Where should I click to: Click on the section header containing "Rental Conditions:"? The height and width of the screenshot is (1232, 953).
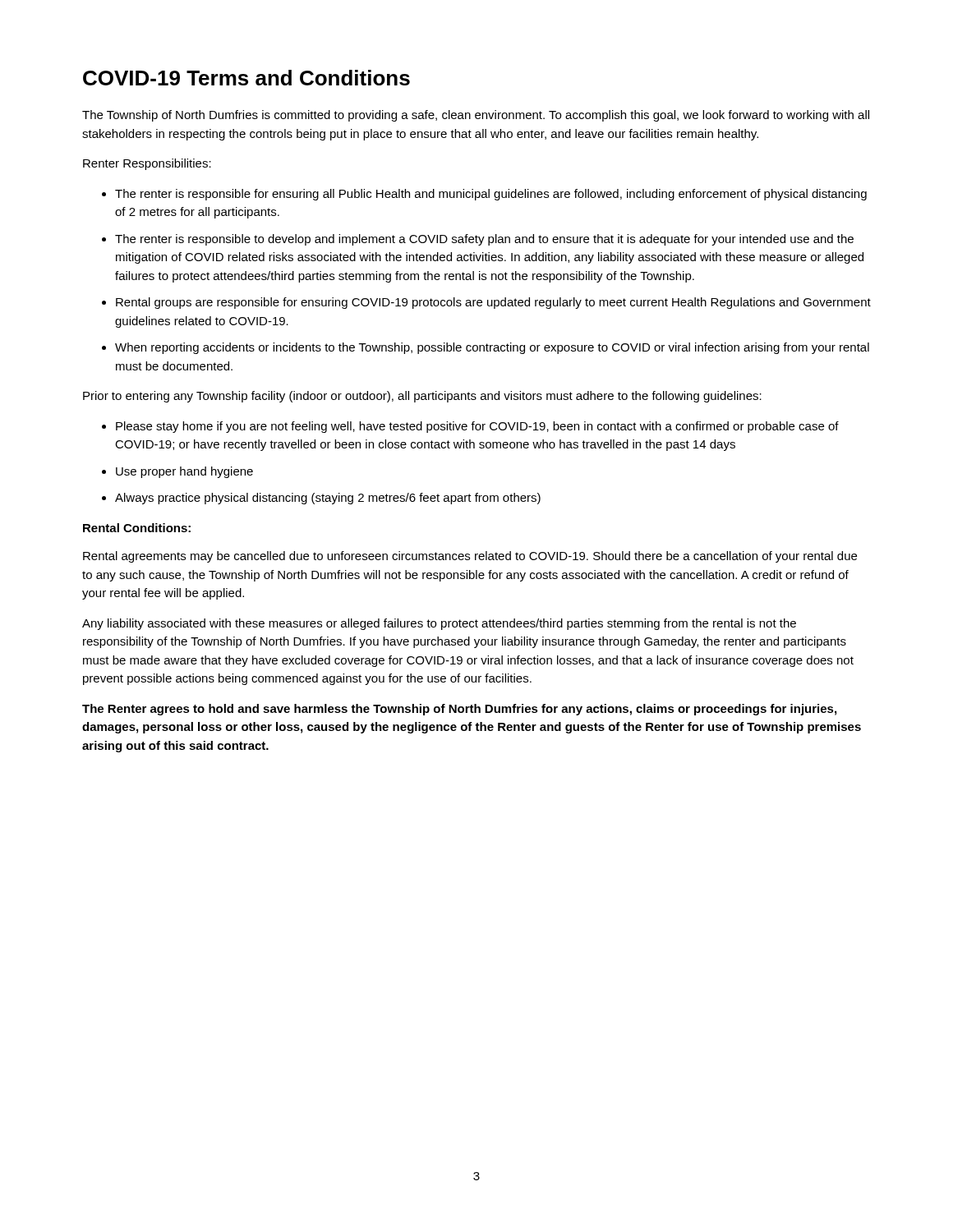point(137,528)
